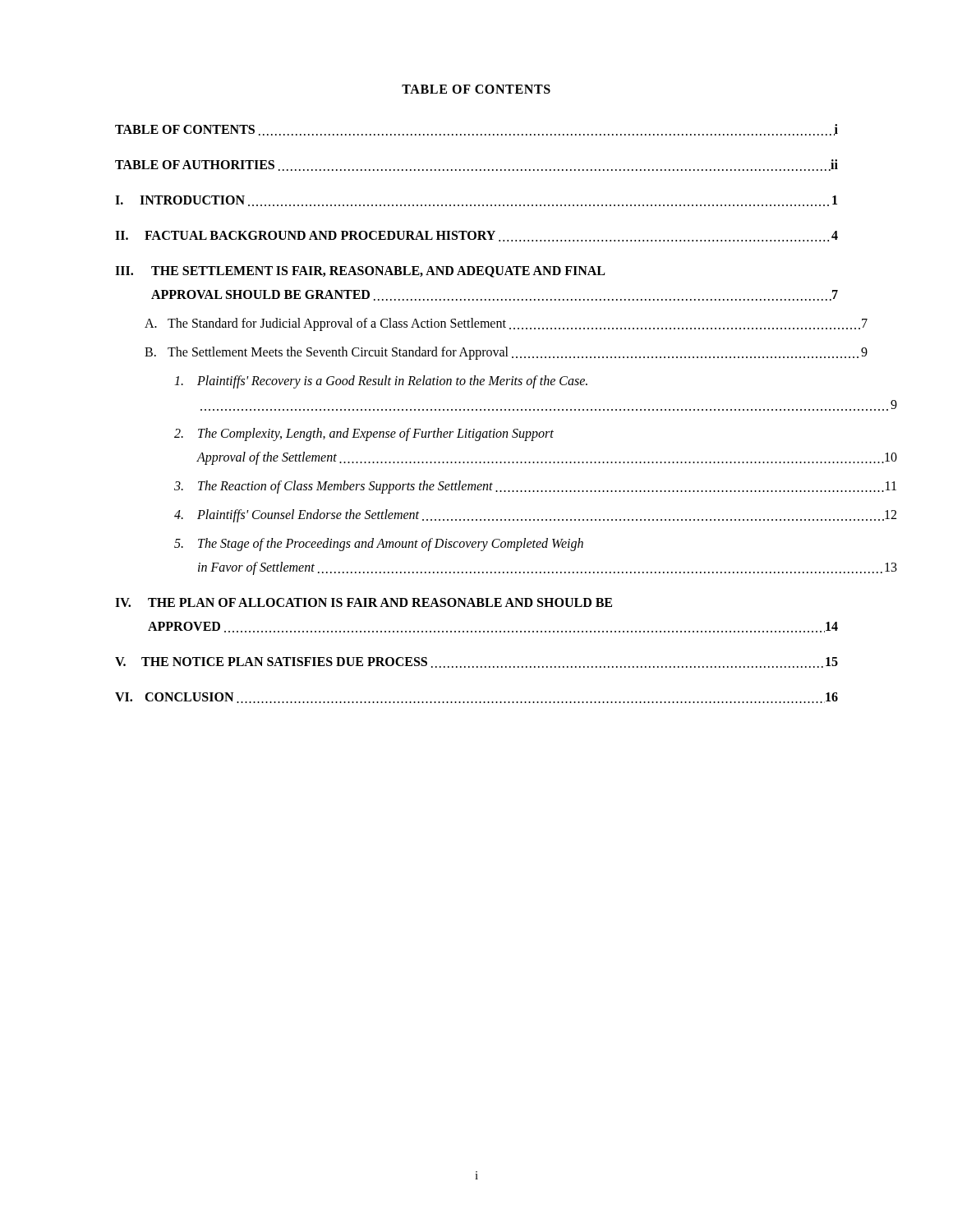The image size is (953, 1232).
Task: Locate the list item containing "V. THE NOTICE PLAN SATISFIES"
Action: [x=476, y=662]
